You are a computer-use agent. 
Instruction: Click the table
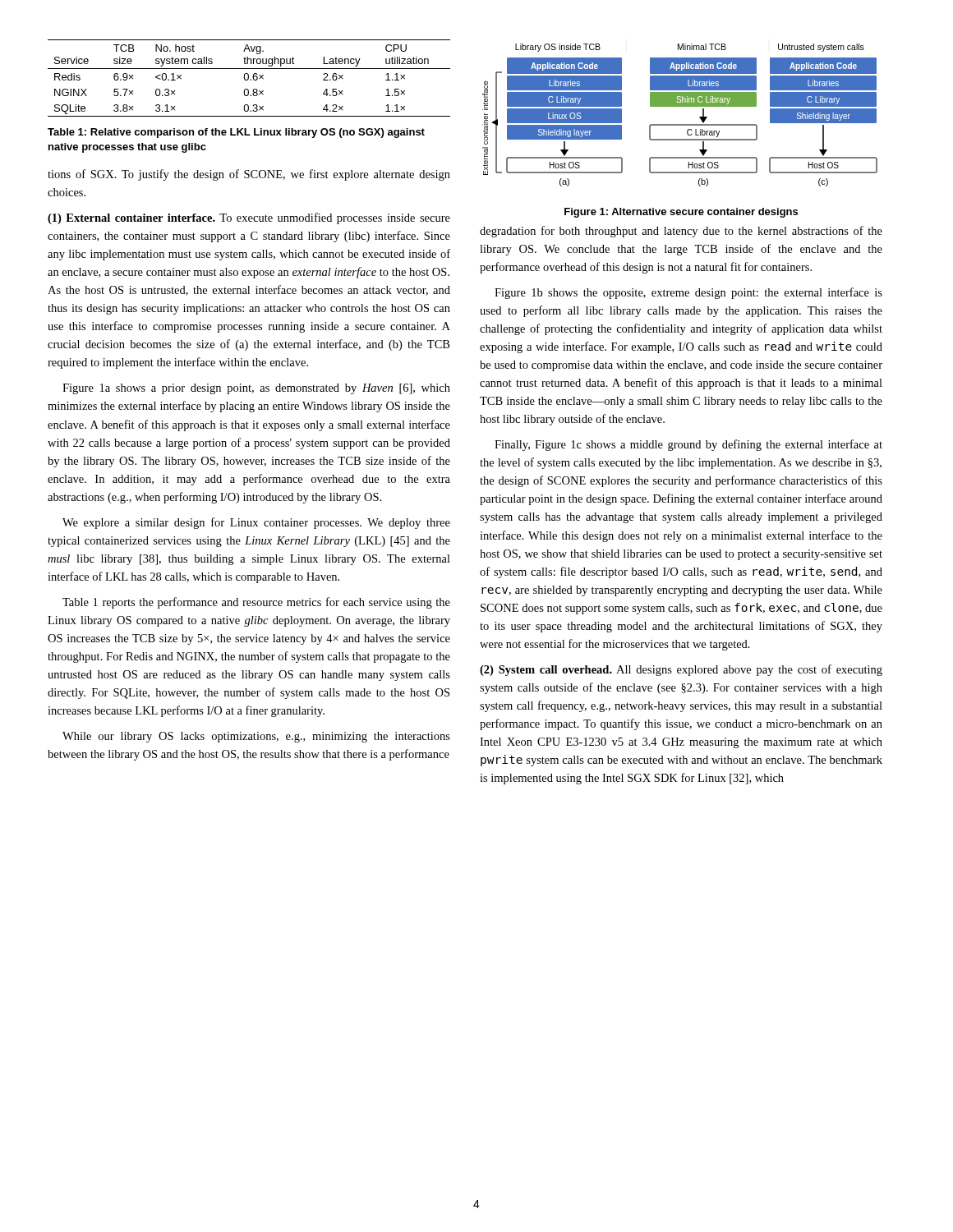click(x=249, y=78)
